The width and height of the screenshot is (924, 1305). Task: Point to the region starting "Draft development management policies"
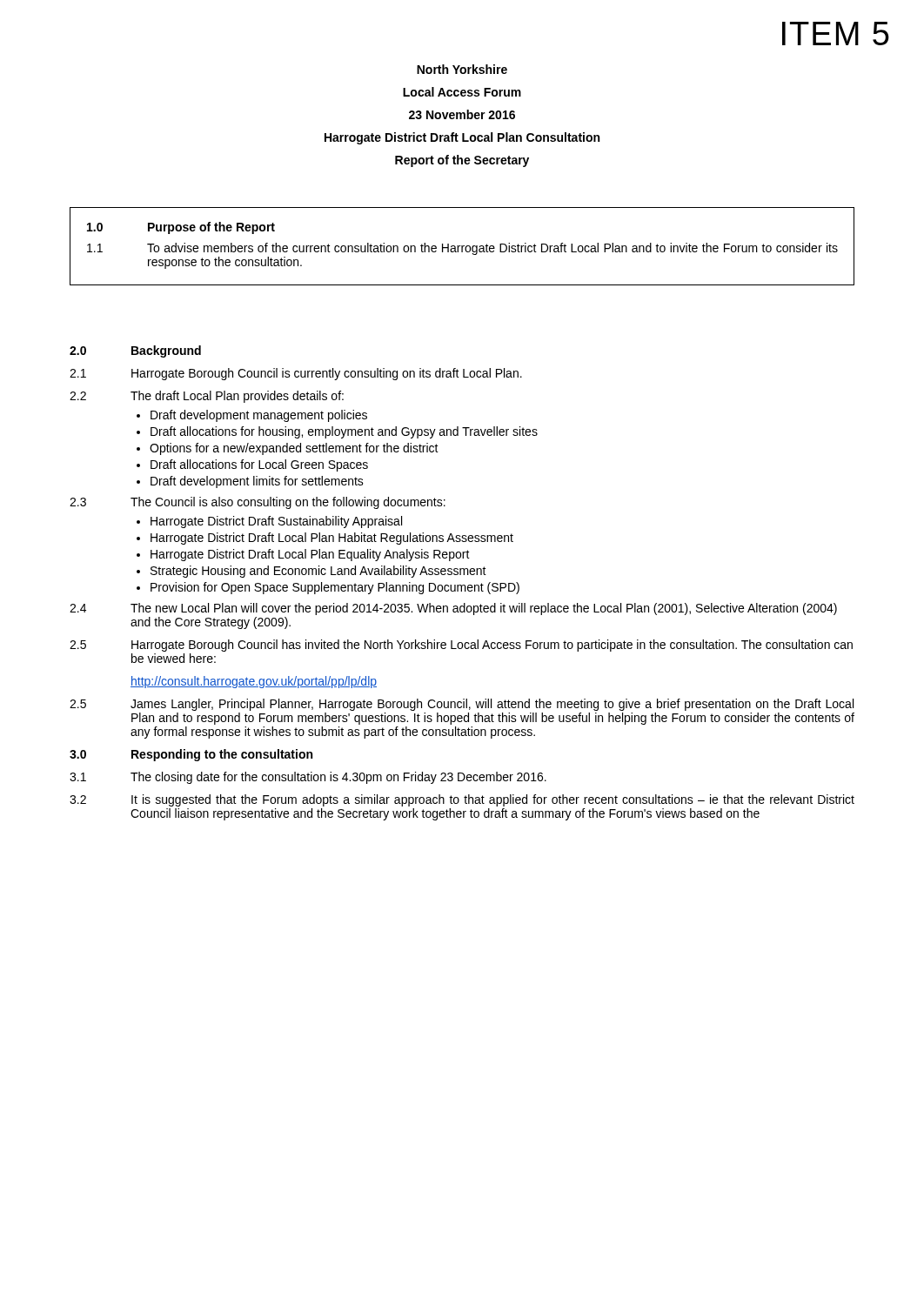click(x=259, y=415)
